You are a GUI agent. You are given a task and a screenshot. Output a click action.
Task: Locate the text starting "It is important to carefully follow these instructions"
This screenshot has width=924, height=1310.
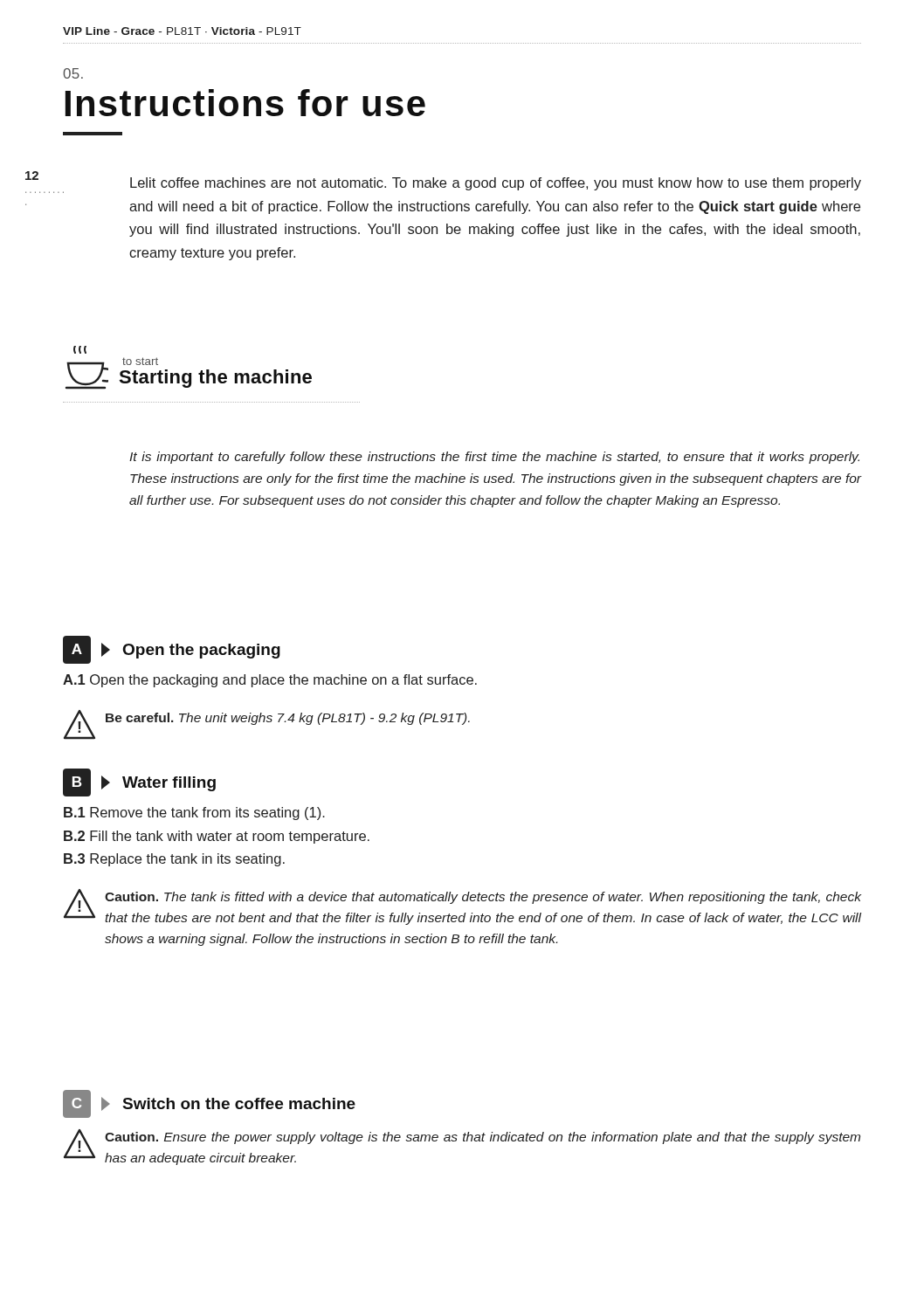[495, 478]
